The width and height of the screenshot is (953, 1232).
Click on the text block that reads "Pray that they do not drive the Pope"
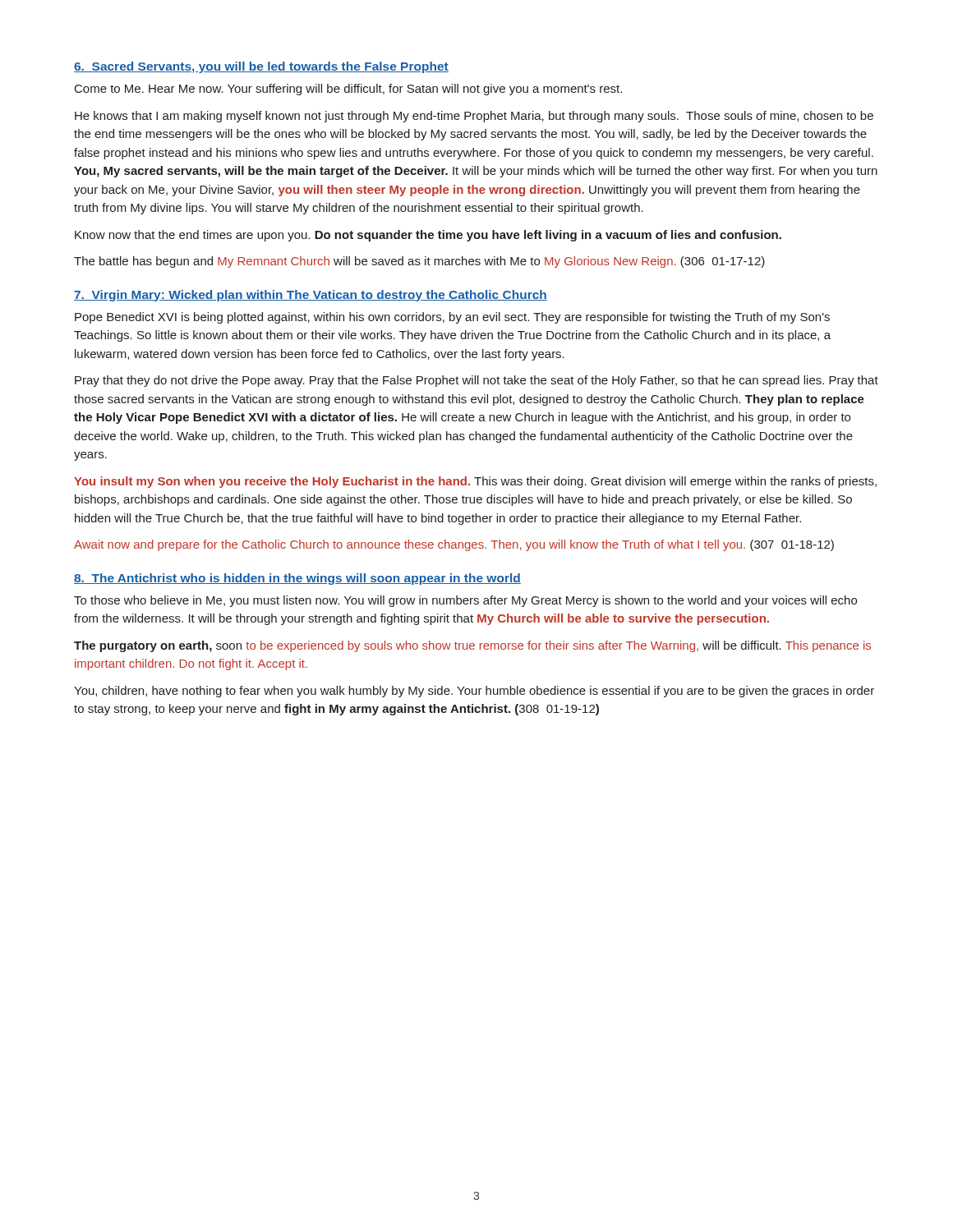click(476, 417)
